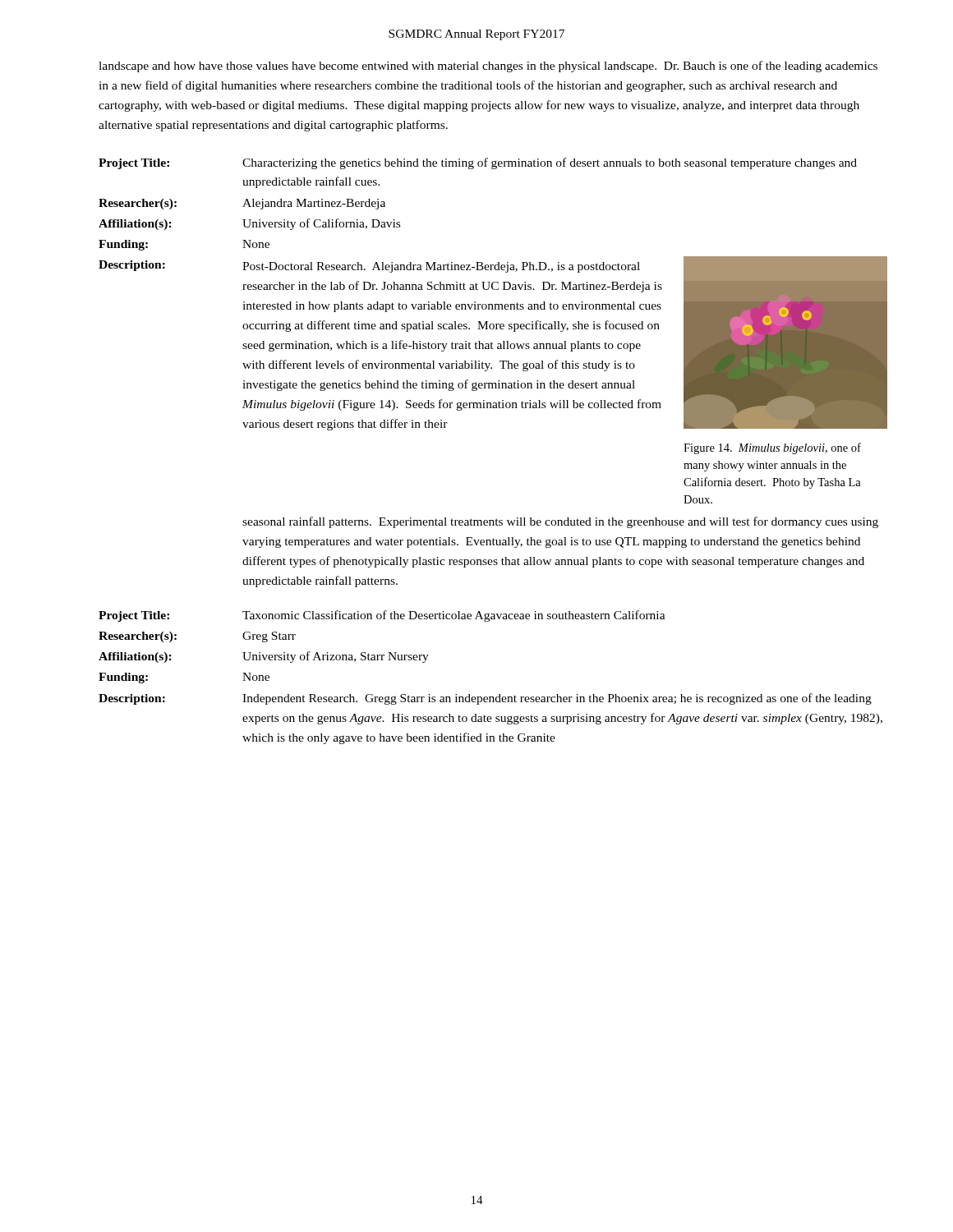The image size is (953, 1232).
Task: Where is the passage that starts "Project Title: Characterizing the genetics"?
Action: tap(493, 172)
